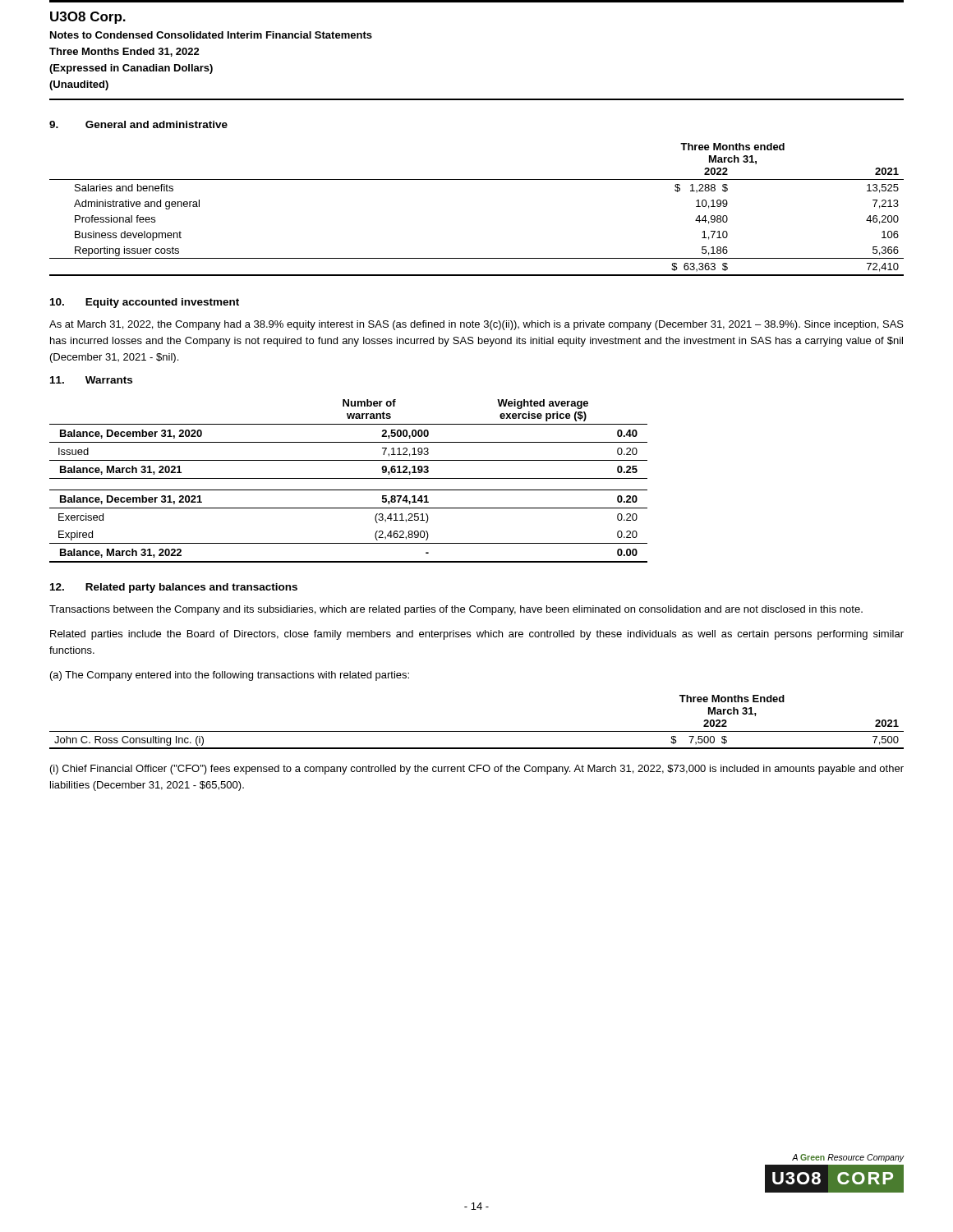
Task: Point to the block beginning "As at March 31, 2022,"
Action: coord(476,340)
